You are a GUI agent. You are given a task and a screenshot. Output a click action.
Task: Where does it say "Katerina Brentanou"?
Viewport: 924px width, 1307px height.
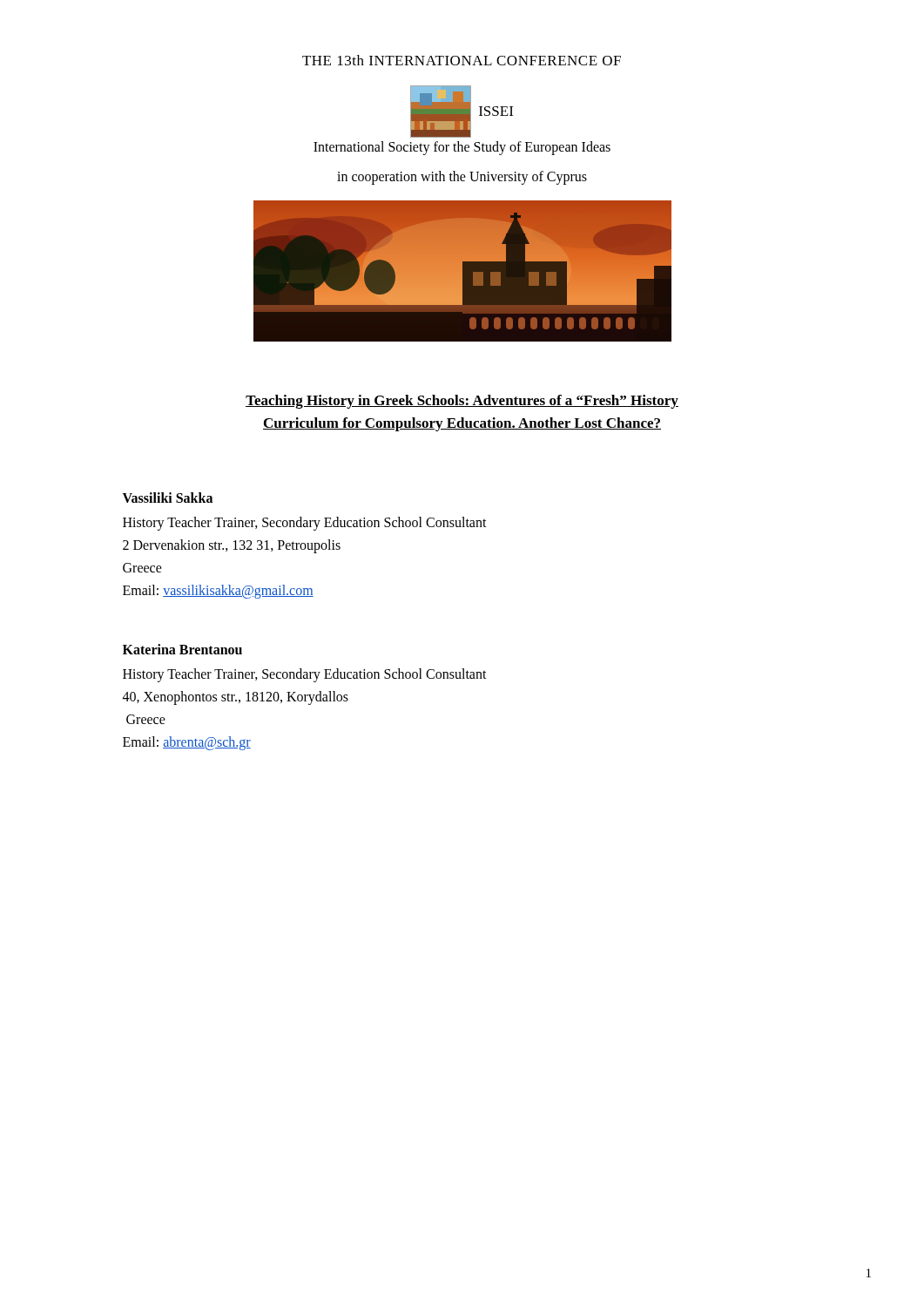click(182, 650)
